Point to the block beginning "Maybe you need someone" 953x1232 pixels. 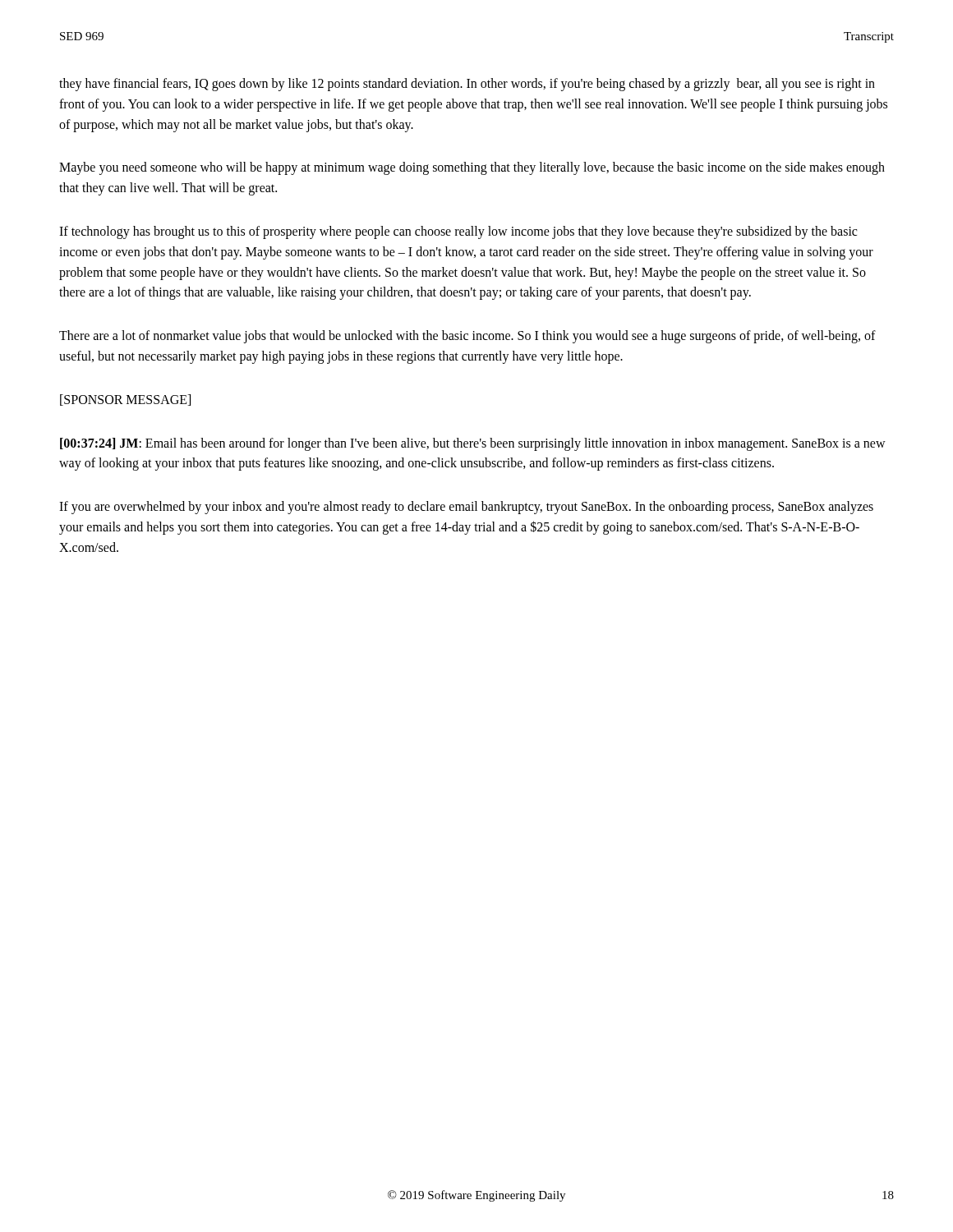(x=472, y=178)
